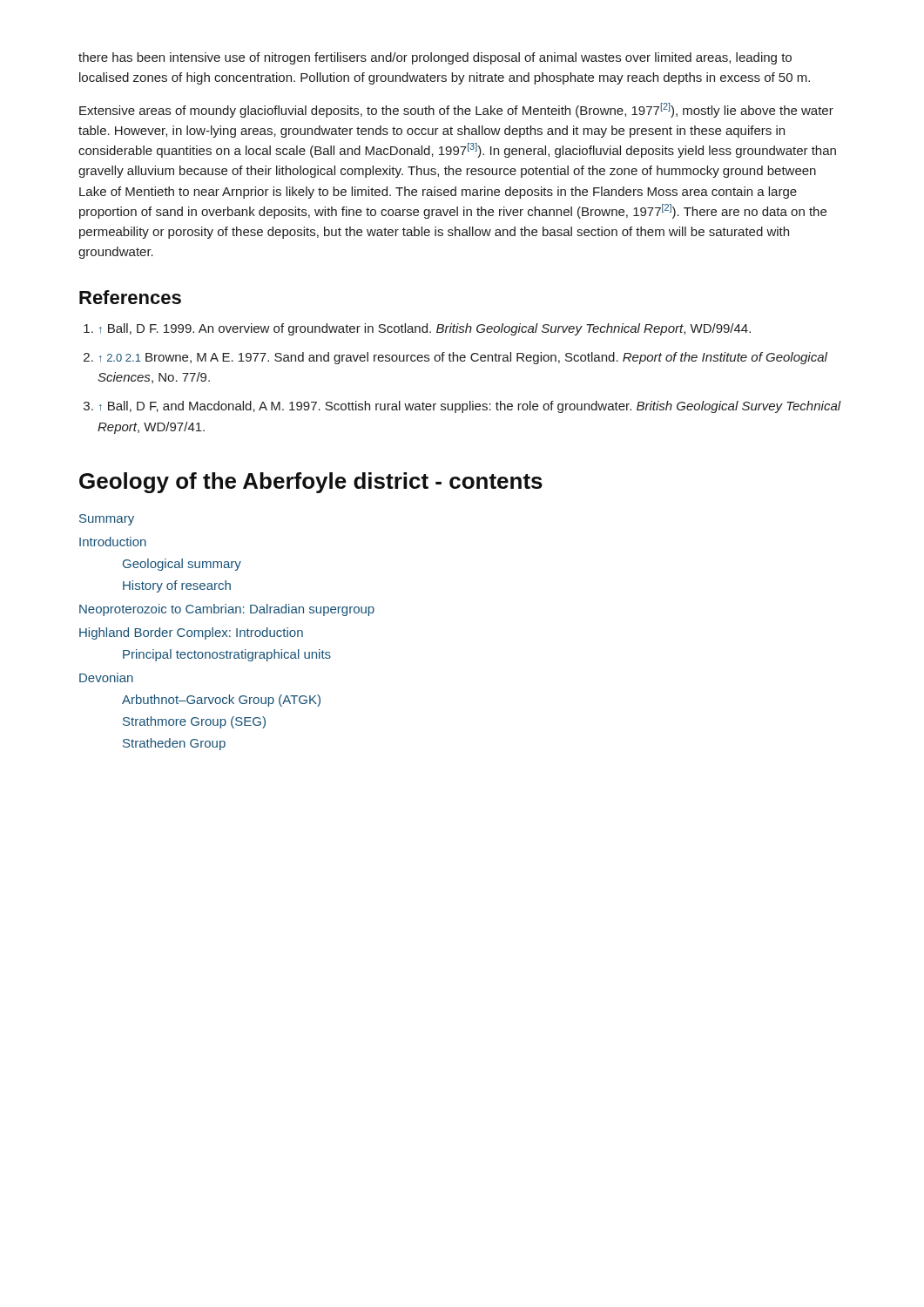Select the text block that reads "there has been intensive"
Viewport: 924px width, 1307px height.
[x=462, y=67]
